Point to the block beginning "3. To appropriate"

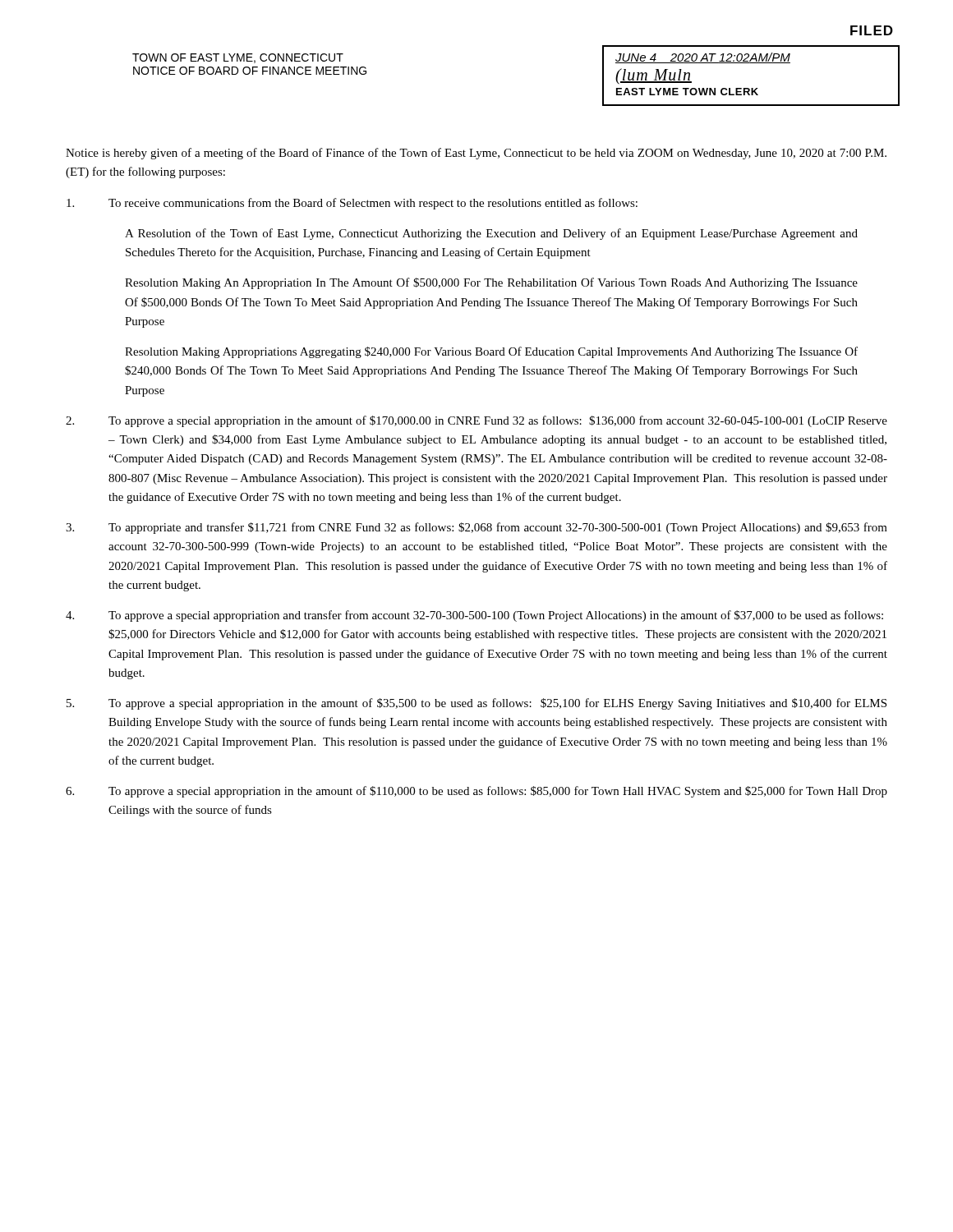(x=476, y=556)
